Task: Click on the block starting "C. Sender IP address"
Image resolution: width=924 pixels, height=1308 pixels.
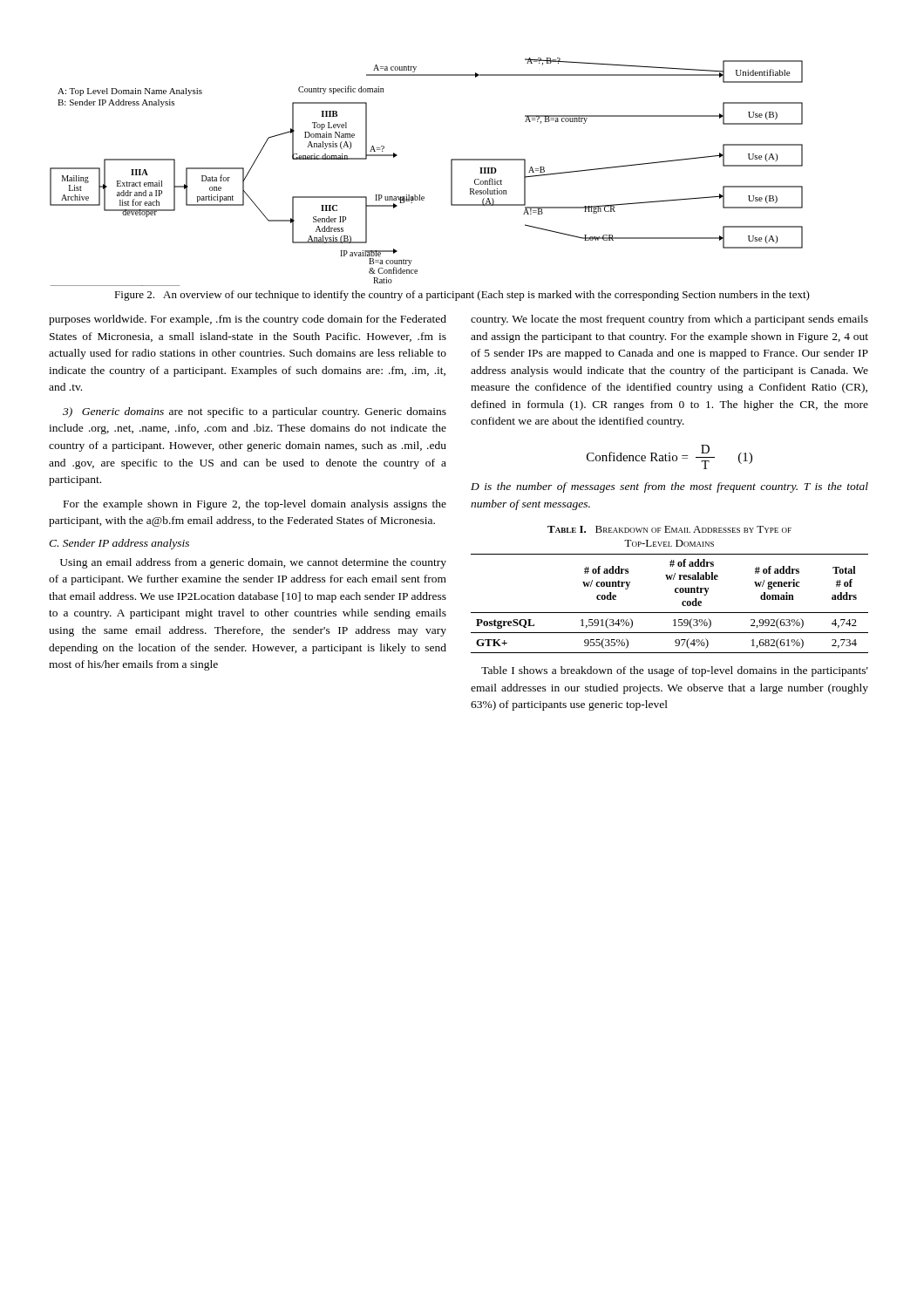Action: pyautogui.click(x=119, y=543)
